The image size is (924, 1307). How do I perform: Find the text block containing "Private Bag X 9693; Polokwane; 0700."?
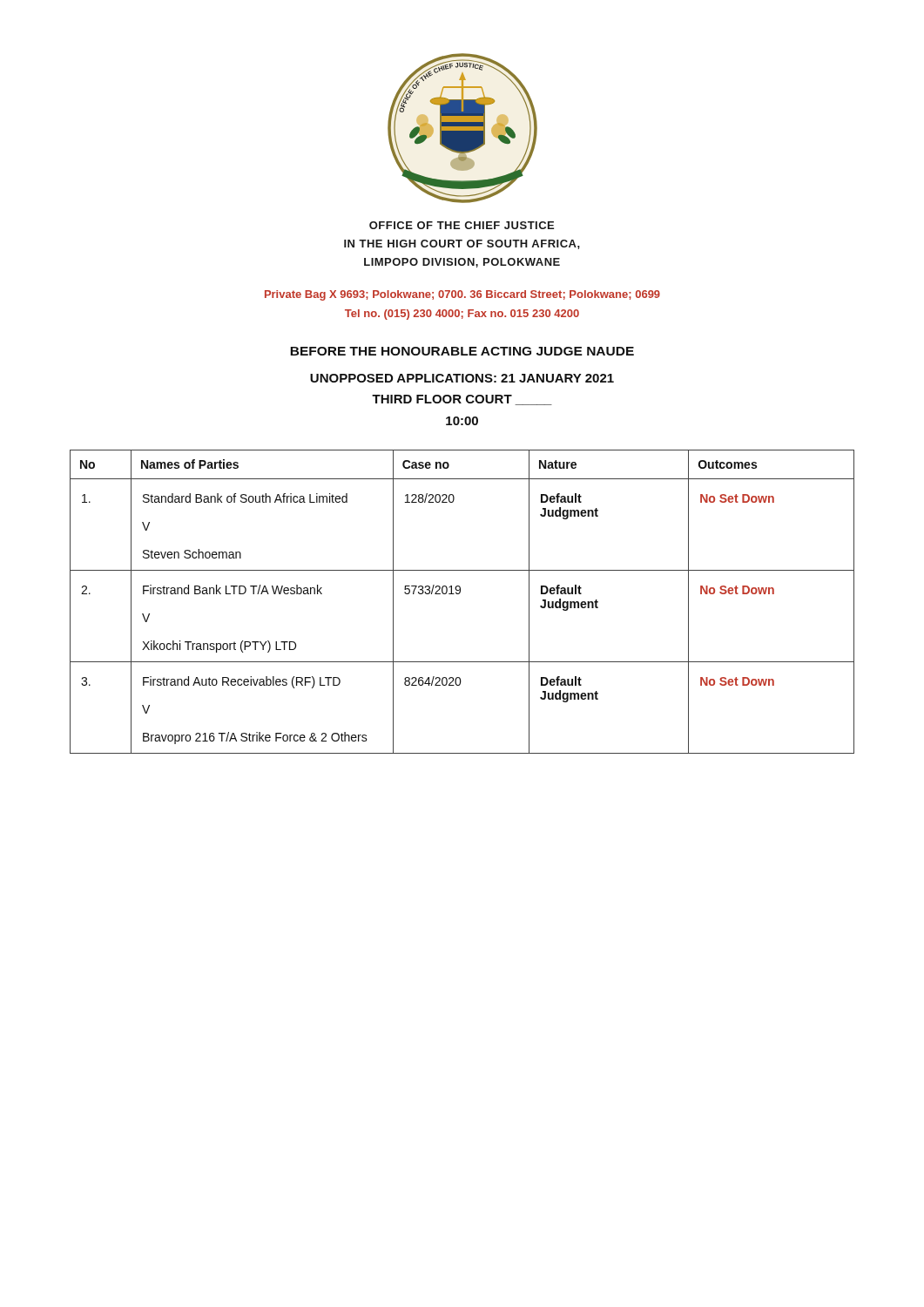point(462,304)
